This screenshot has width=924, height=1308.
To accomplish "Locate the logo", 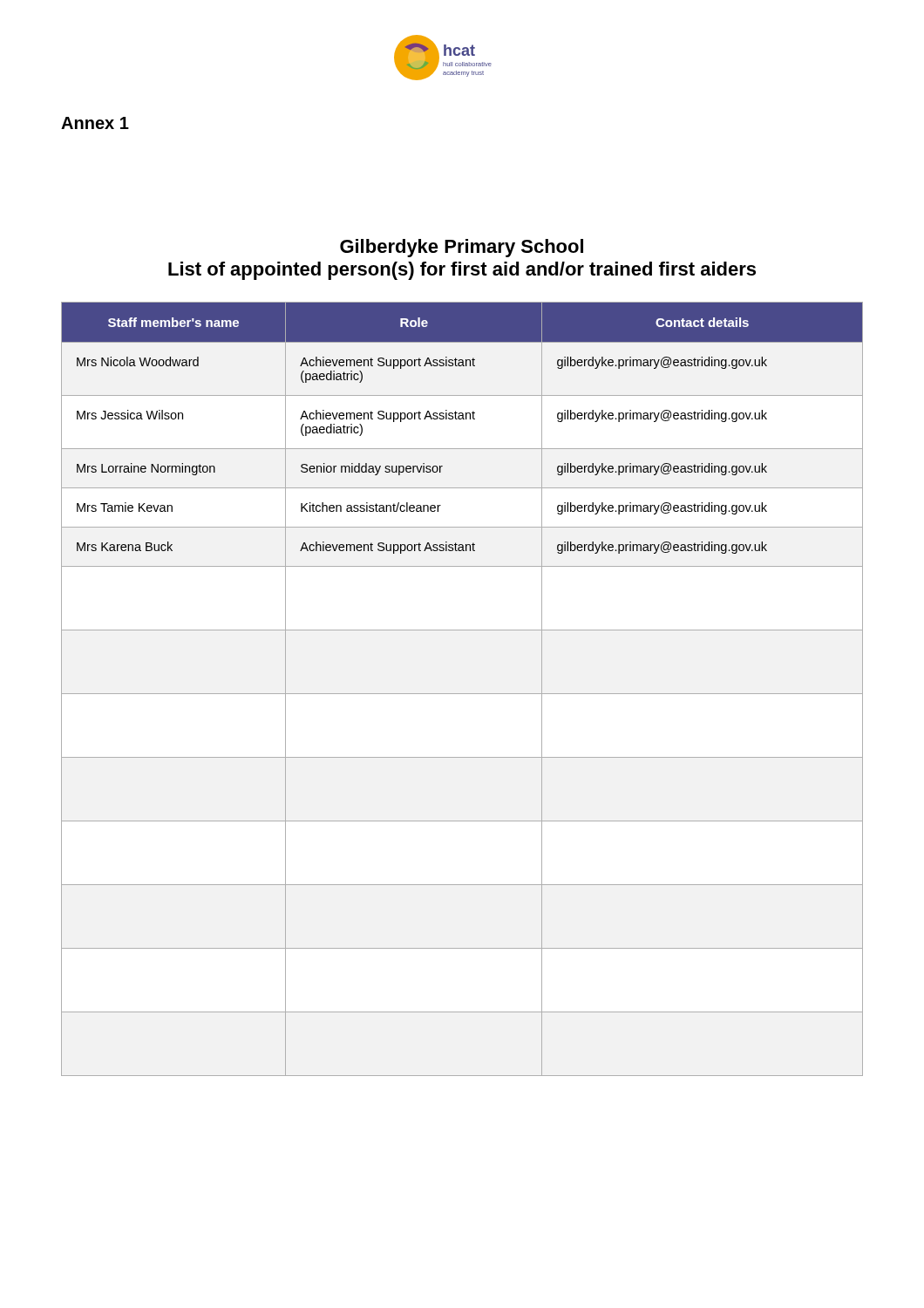I will click(x=462, y=48).
